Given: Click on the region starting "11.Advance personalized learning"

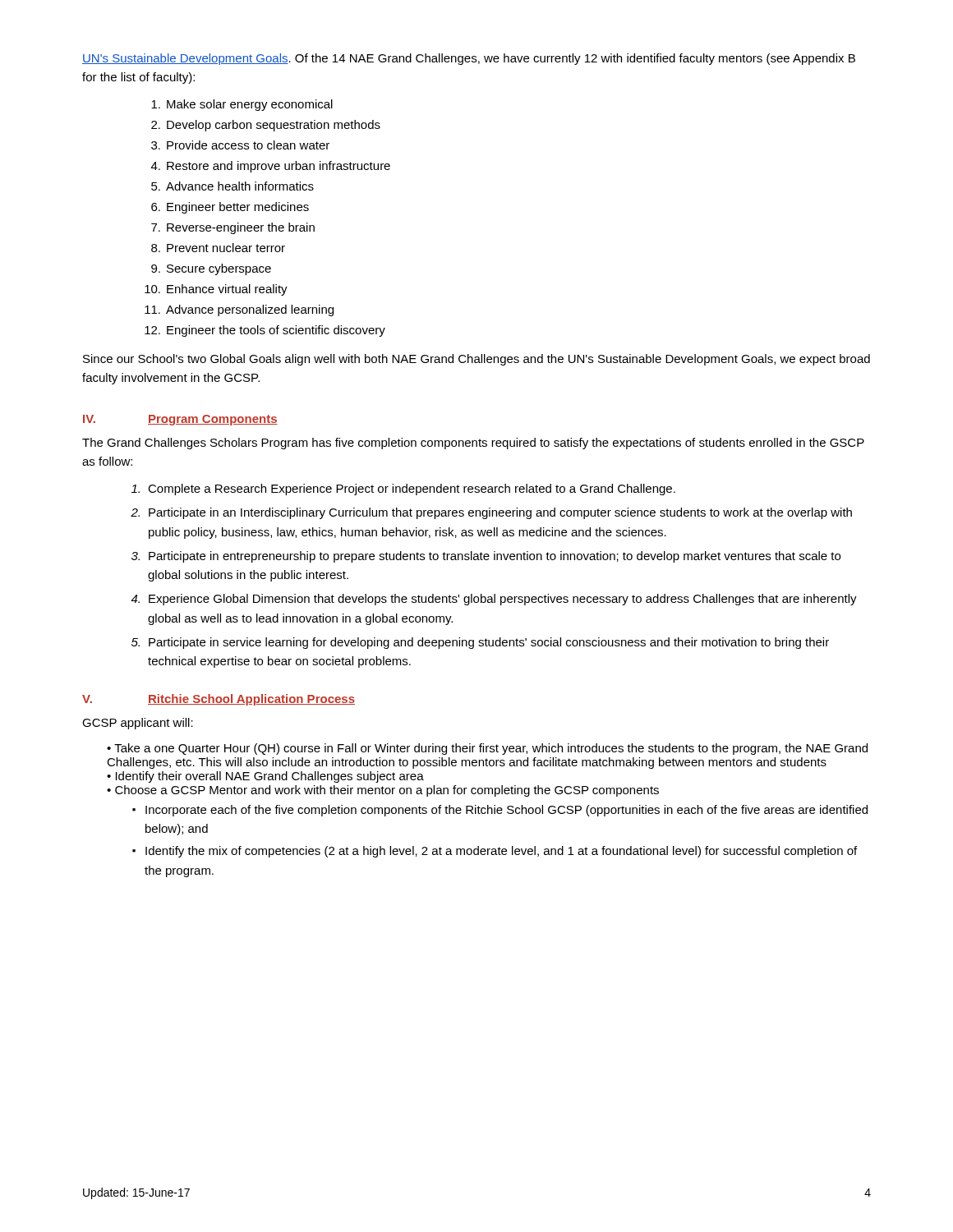Looking at the screenshot, I should [x=239, y=310].
